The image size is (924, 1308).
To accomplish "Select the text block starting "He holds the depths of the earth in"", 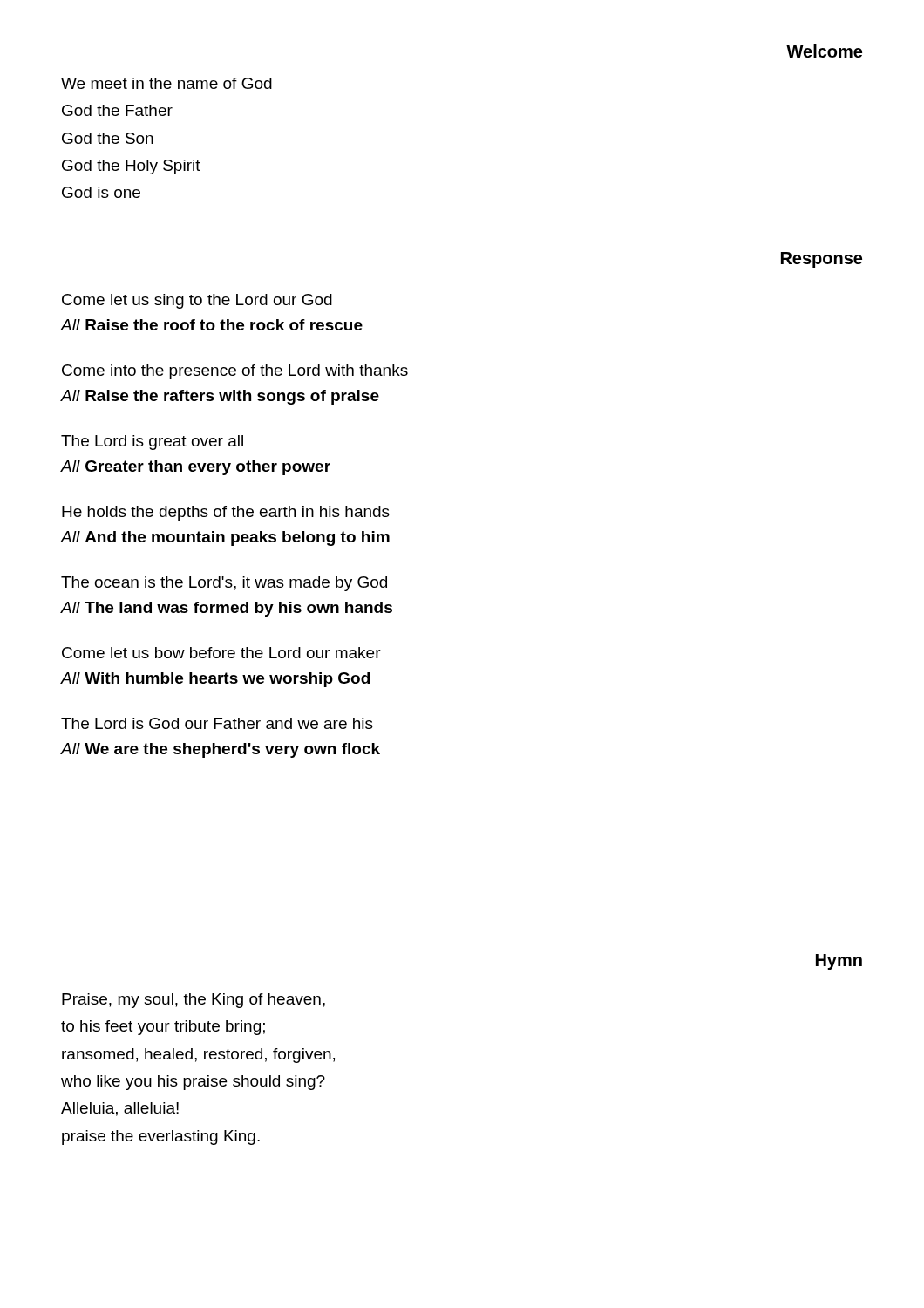I will [x=388, y=525].
